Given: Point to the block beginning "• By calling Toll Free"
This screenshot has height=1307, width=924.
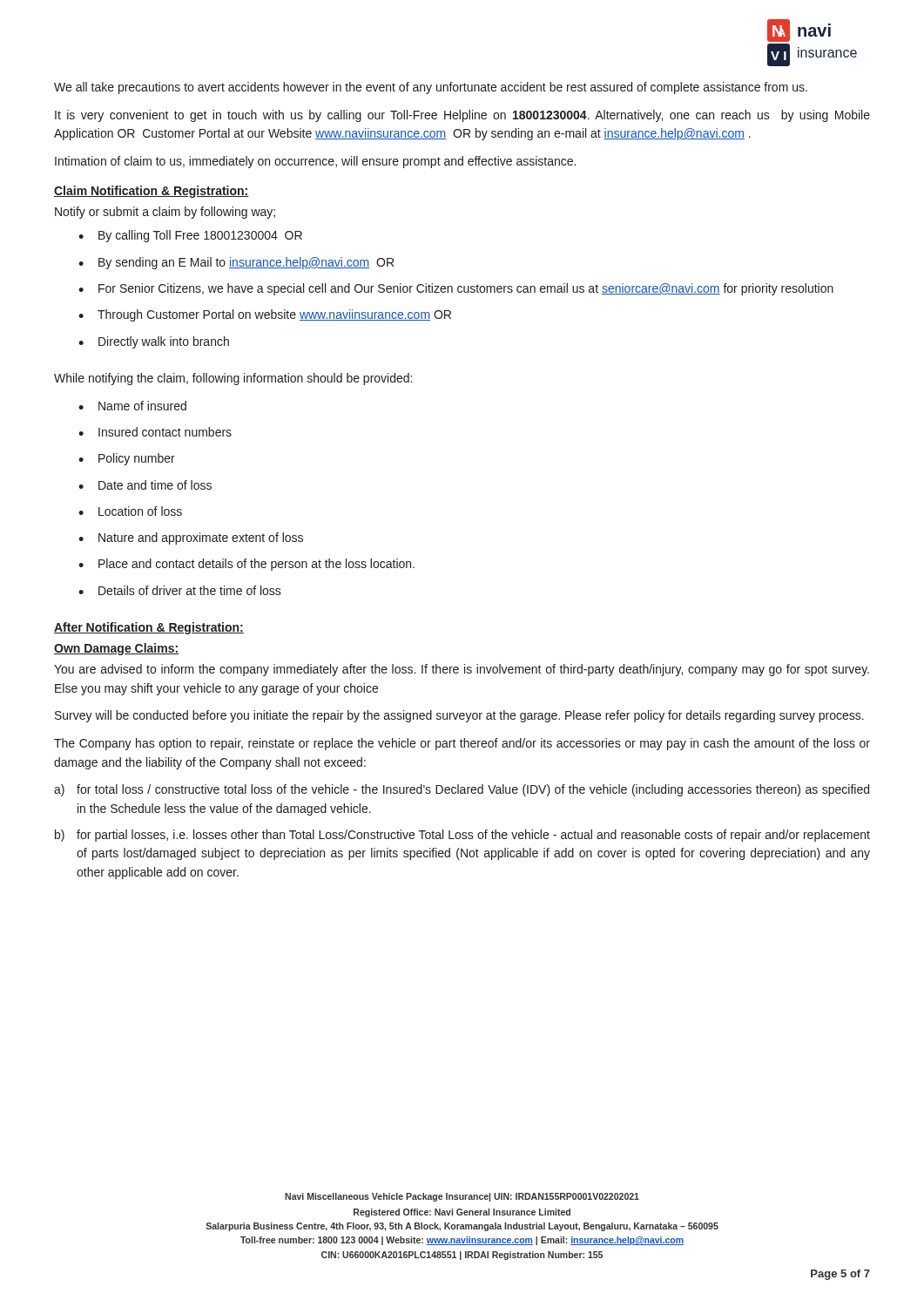Looking at the screenshot, I should coord(190,236).
